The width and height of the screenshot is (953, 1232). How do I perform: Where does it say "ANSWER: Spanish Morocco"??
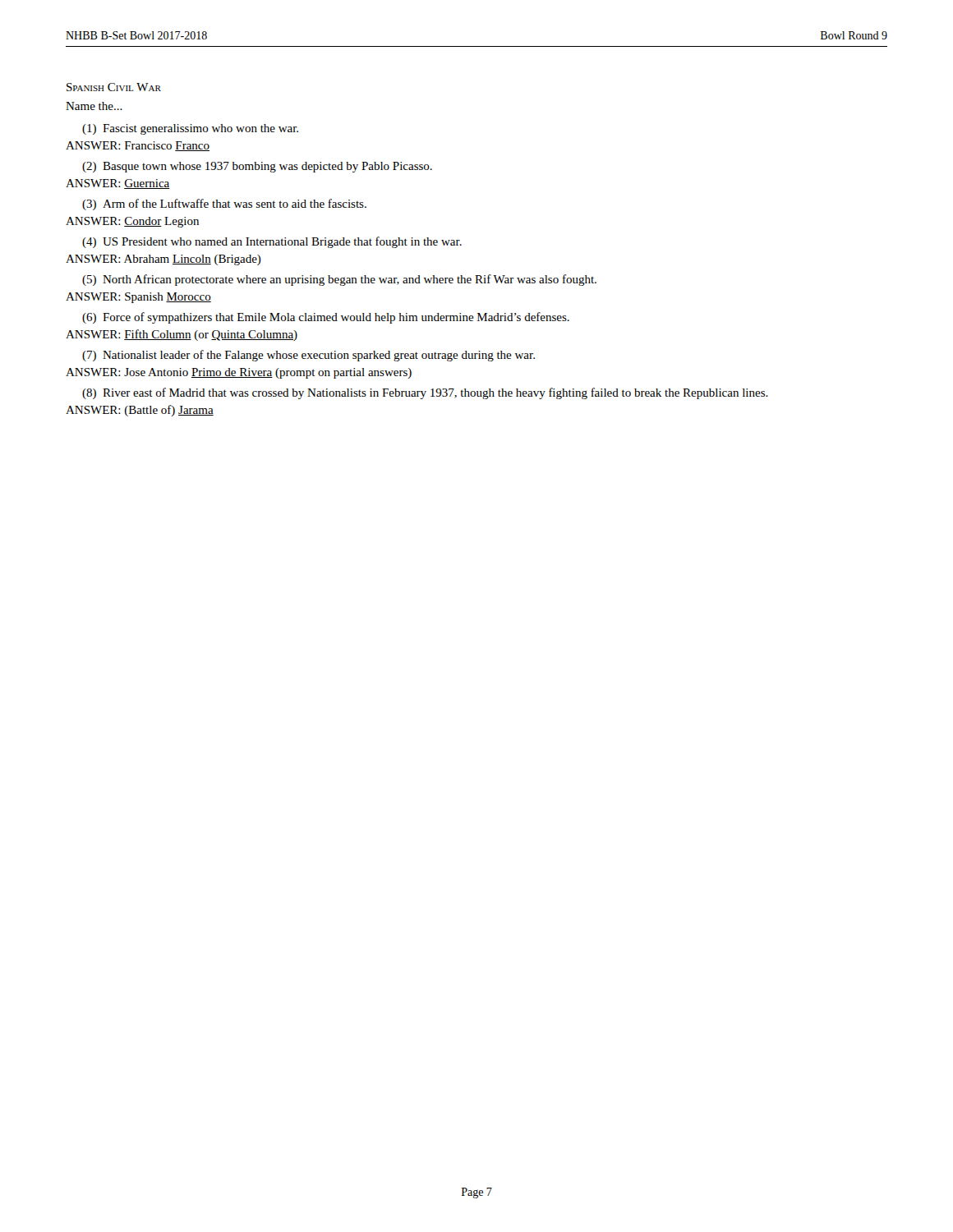[138, 296]
